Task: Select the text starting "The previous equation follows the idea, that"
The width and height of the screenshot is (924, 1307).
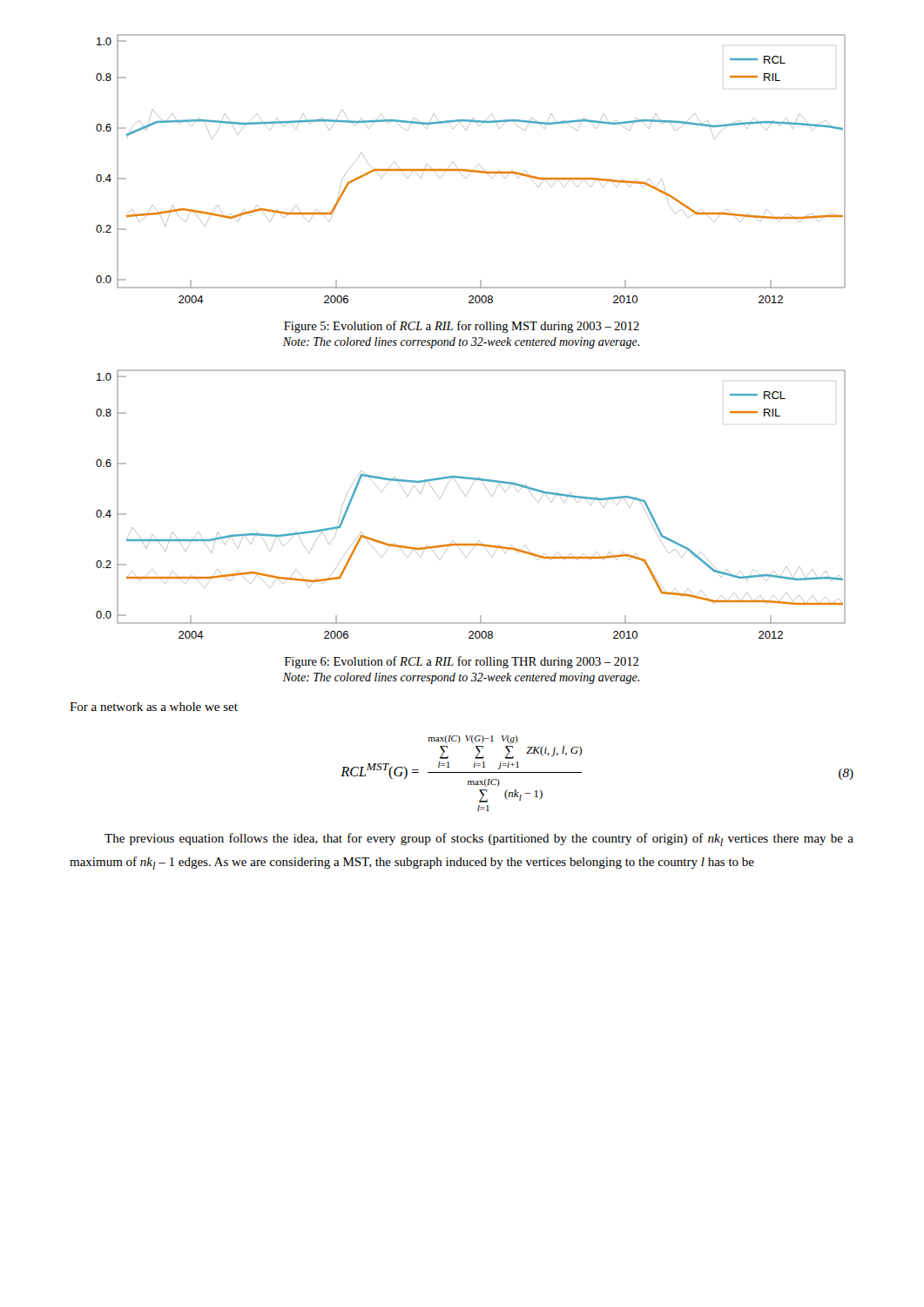Action: pos(462,852)
